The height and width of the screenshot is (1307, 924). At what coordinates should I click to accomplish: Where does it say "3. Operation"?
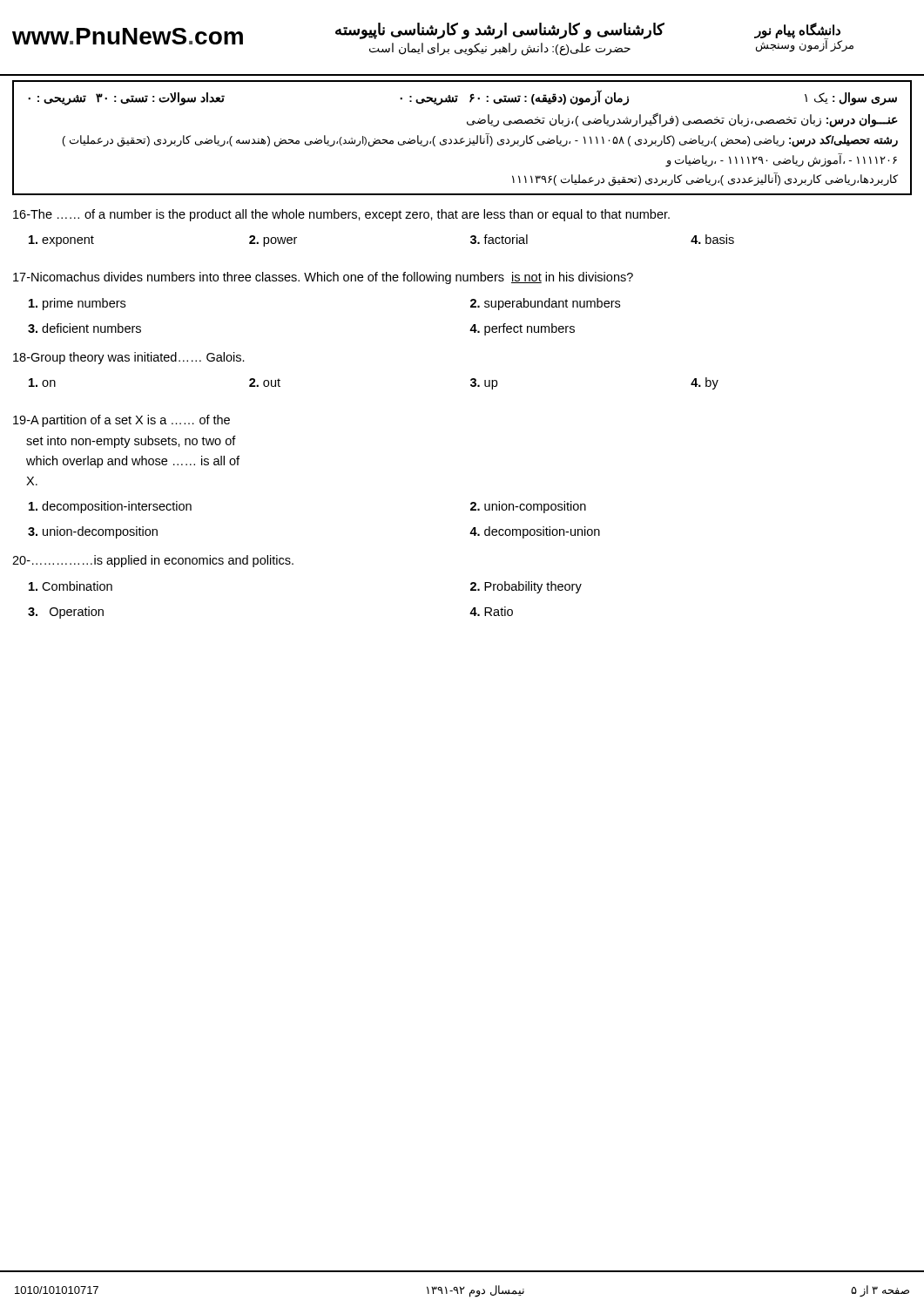(x=66, y=611)
